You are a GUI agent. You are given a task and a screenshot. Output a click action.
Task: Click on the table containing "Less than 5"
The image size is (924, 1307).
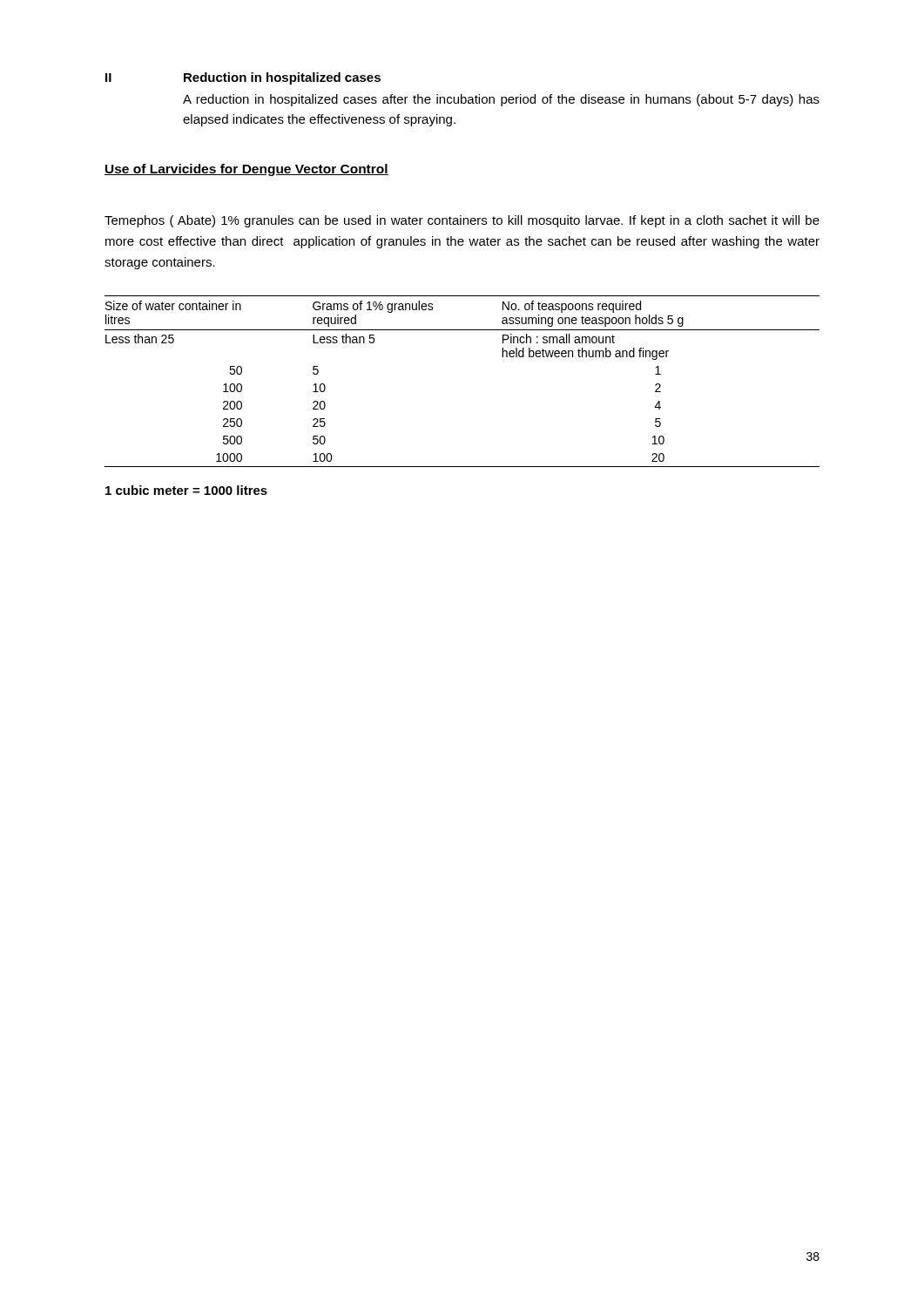[462, 381]
